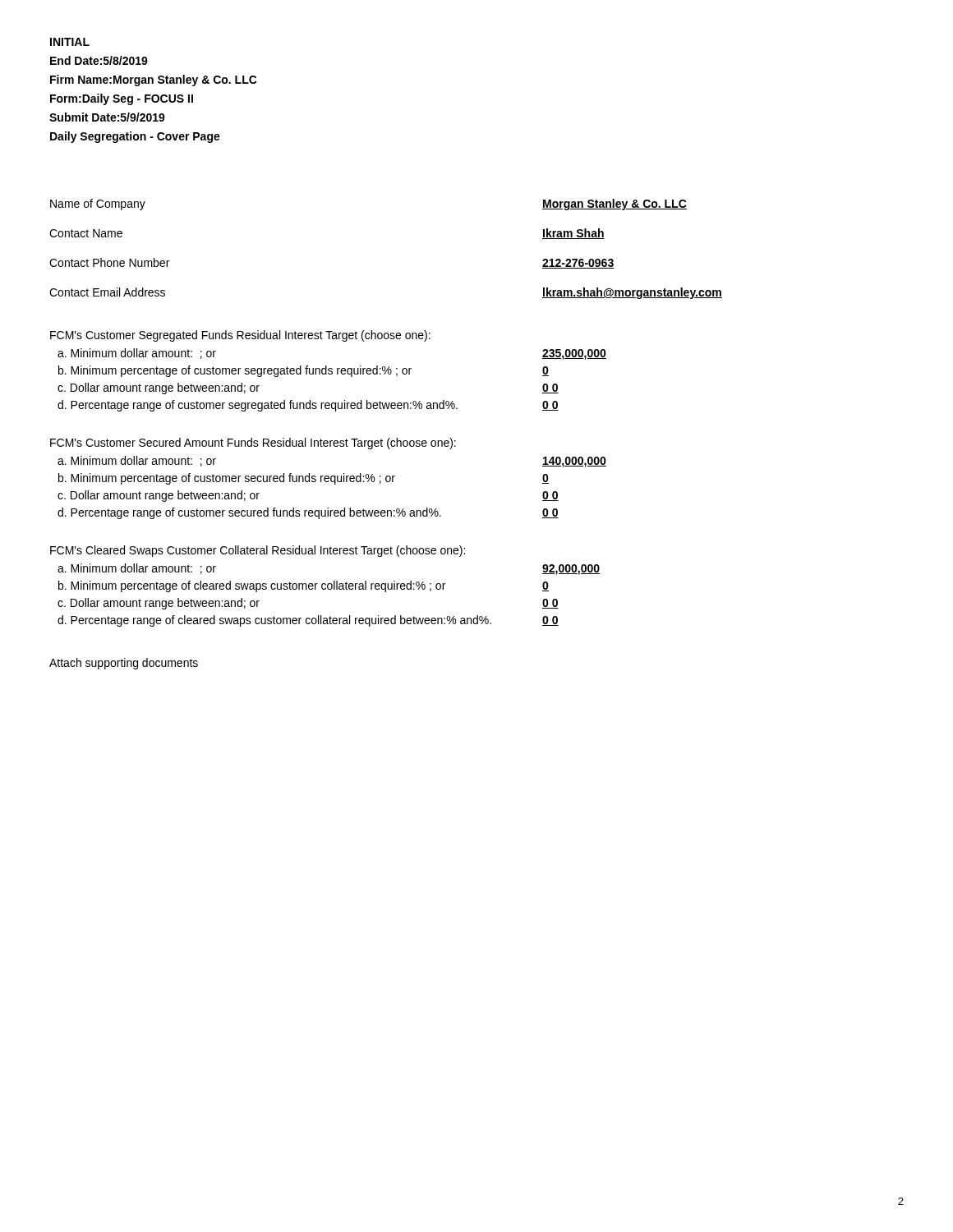Click the passage that begins "Contact Email Address"

pos(105,293)
